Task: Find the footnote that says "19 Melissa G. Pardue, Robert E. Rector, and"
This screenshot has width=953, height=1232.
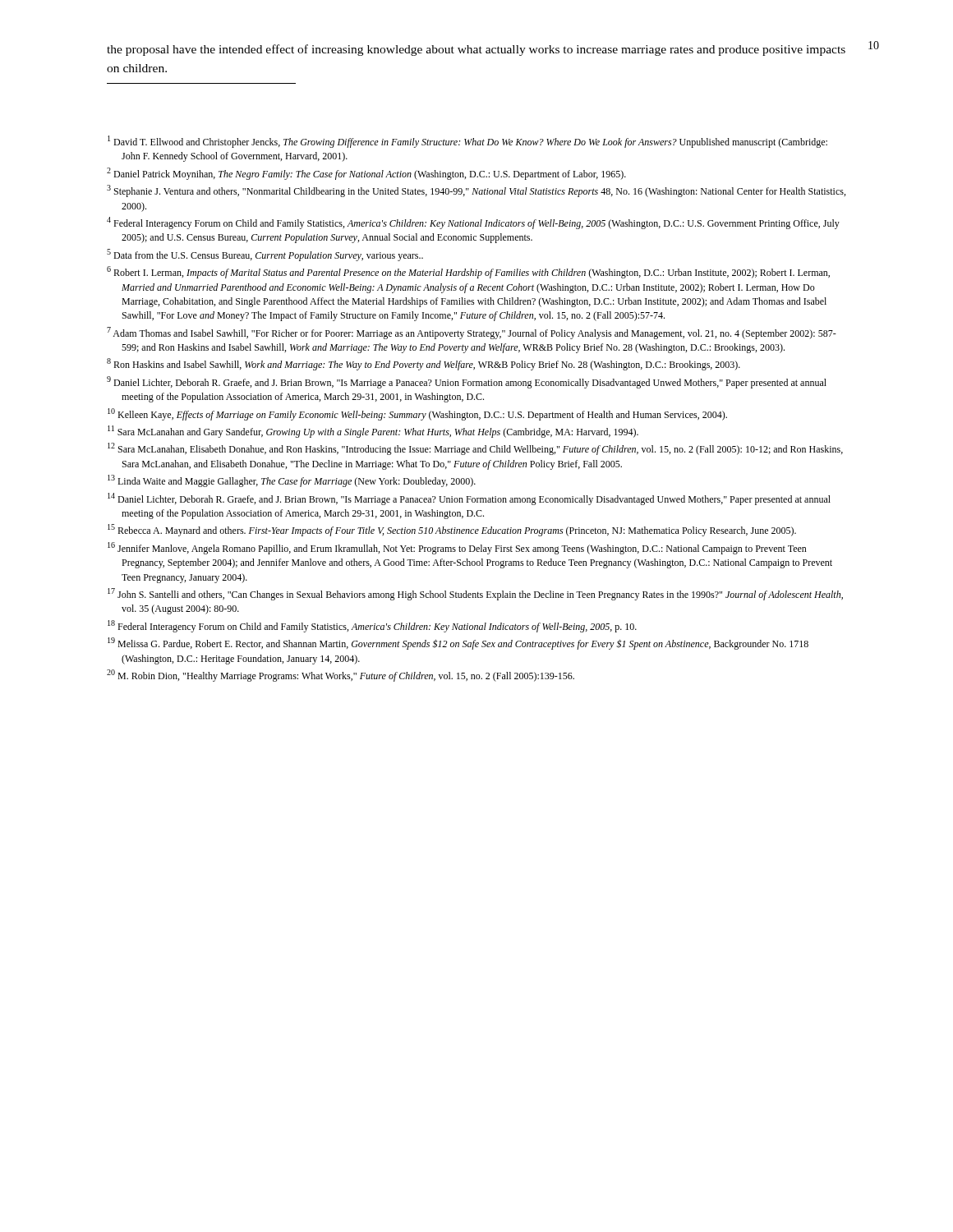Action: coord(458,651)
